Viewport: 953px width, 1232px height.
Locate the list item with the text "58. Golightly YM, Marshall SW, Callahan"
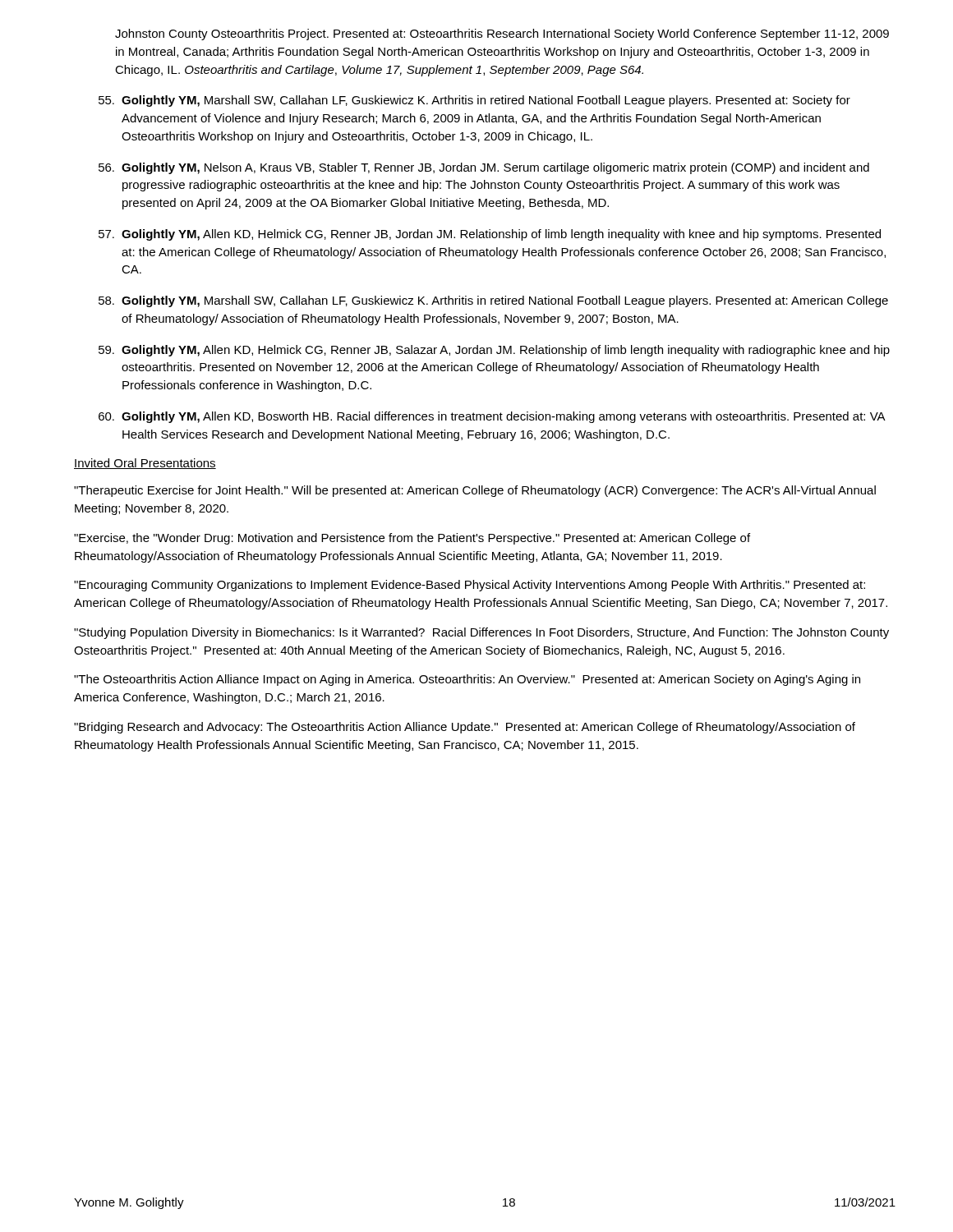485,309
